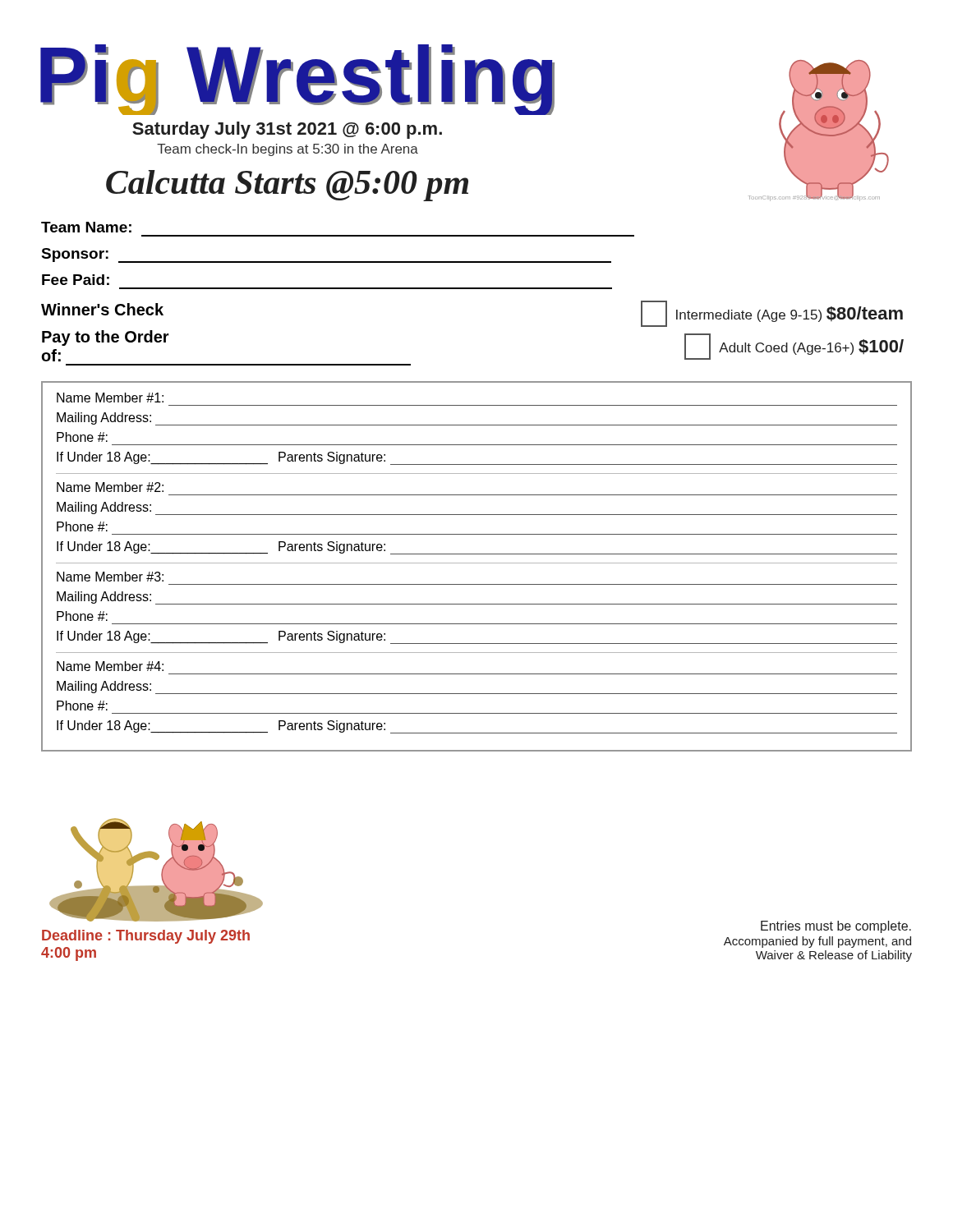
Task: Select the passage starting "Team Name:"
Action: 338,227
